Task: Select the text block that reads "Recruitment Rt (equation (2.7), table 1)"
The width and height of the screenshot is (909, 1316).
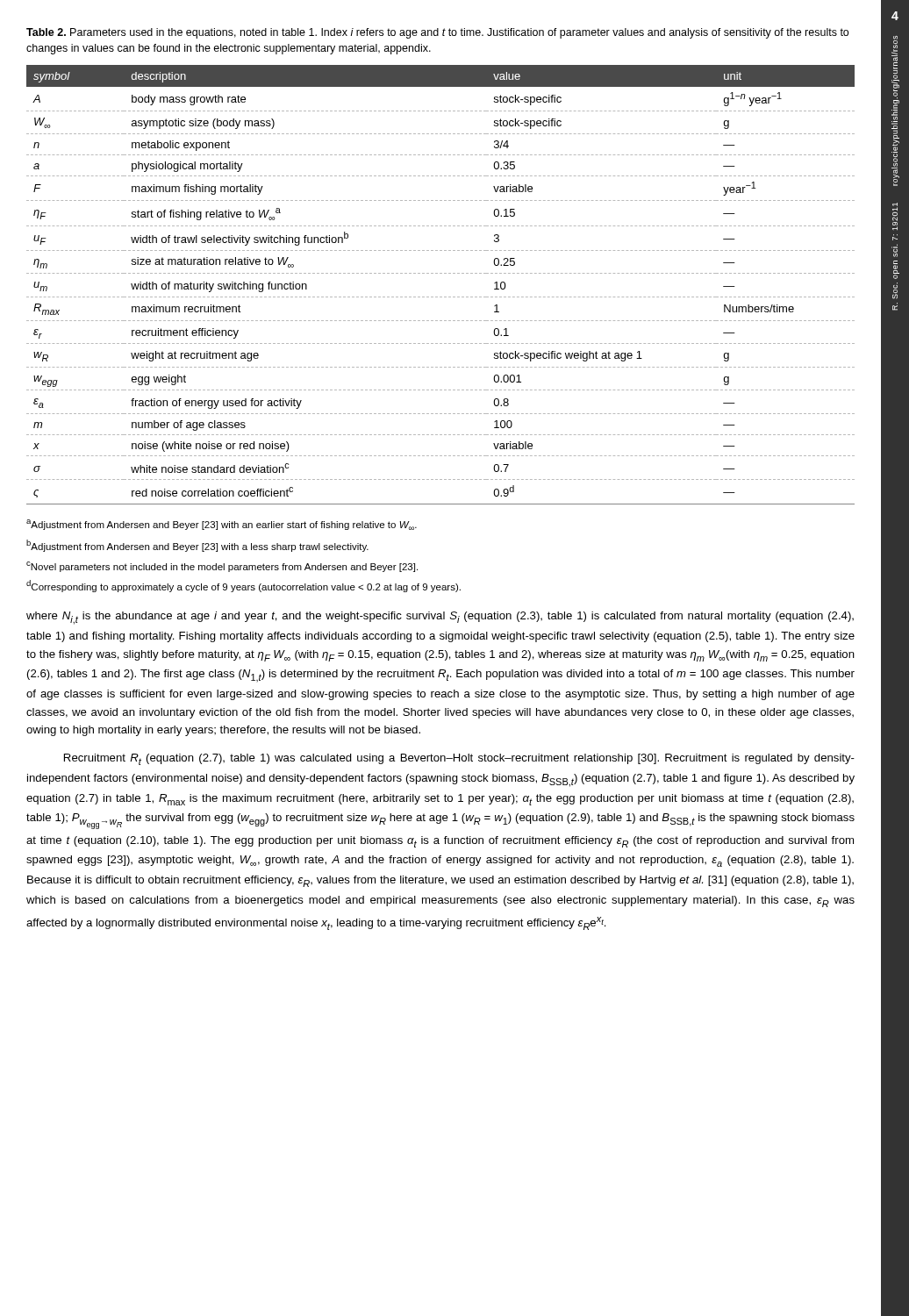Action: point(441,841)
